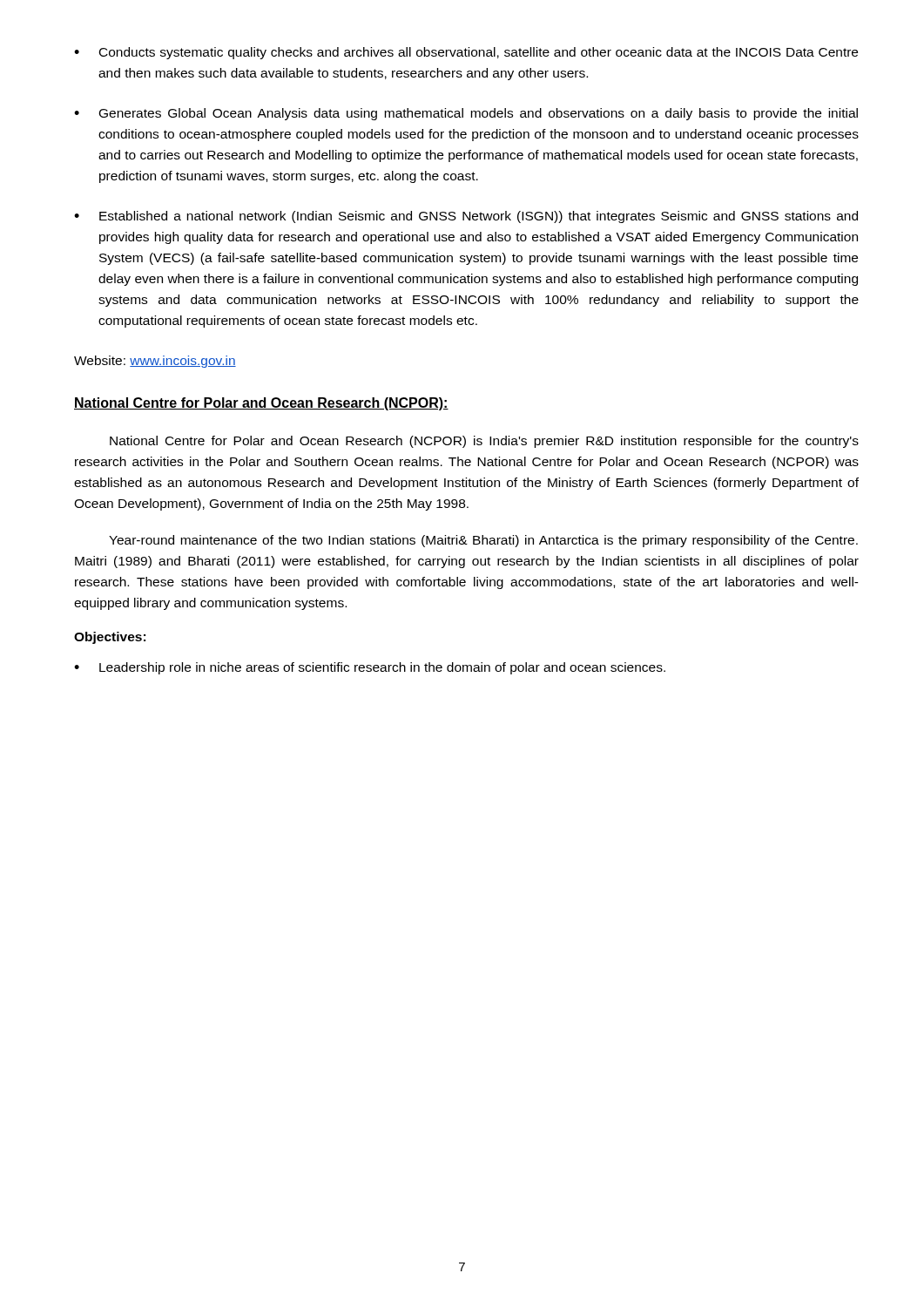Locate the list item that reads "• Established a national network (Indian Seismic and"
924x1307 pixels.
coord(466,269)
